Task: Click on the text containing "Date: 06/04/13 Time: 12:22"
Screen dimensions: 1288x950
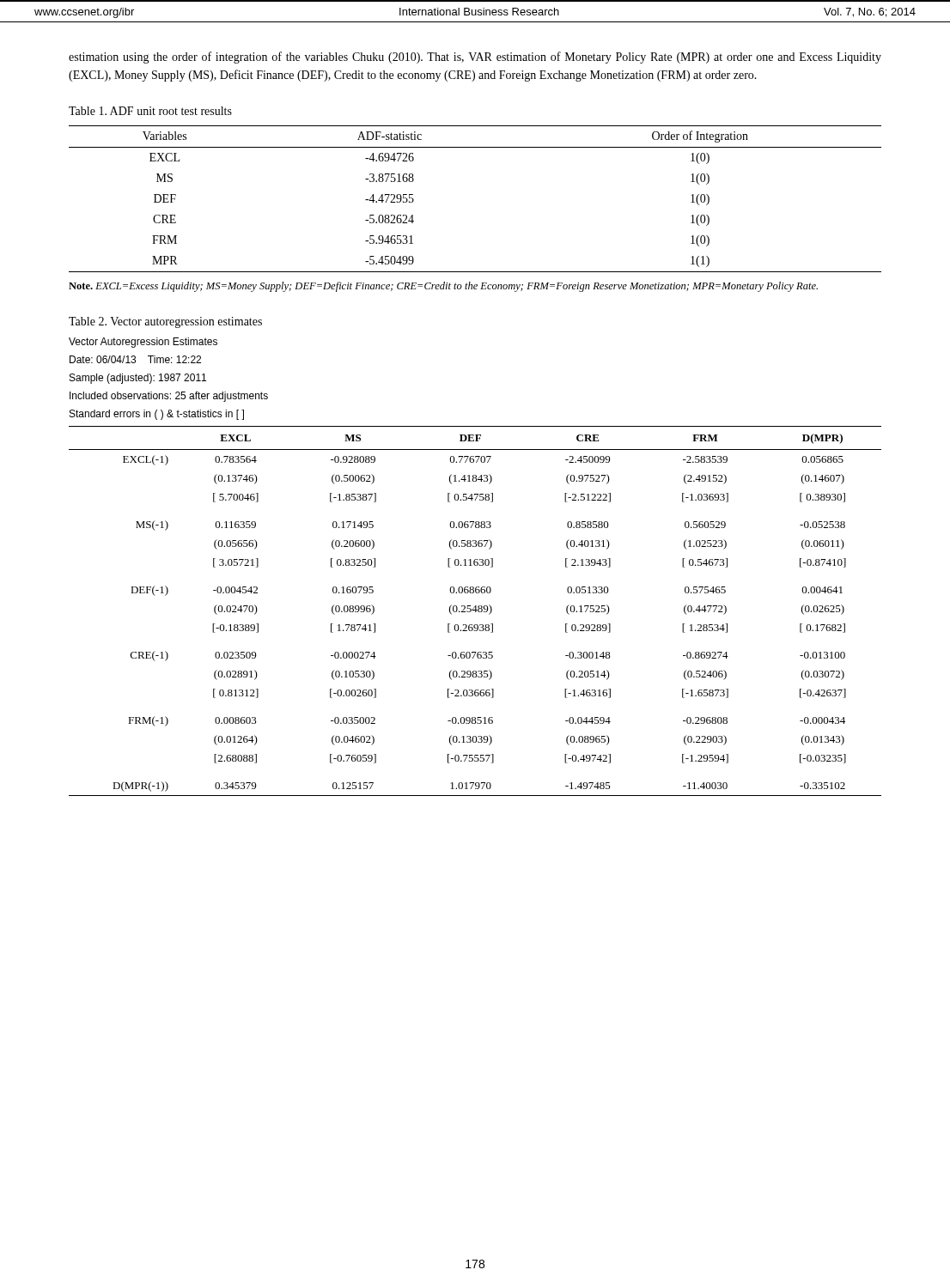Action: pos(135,360)
